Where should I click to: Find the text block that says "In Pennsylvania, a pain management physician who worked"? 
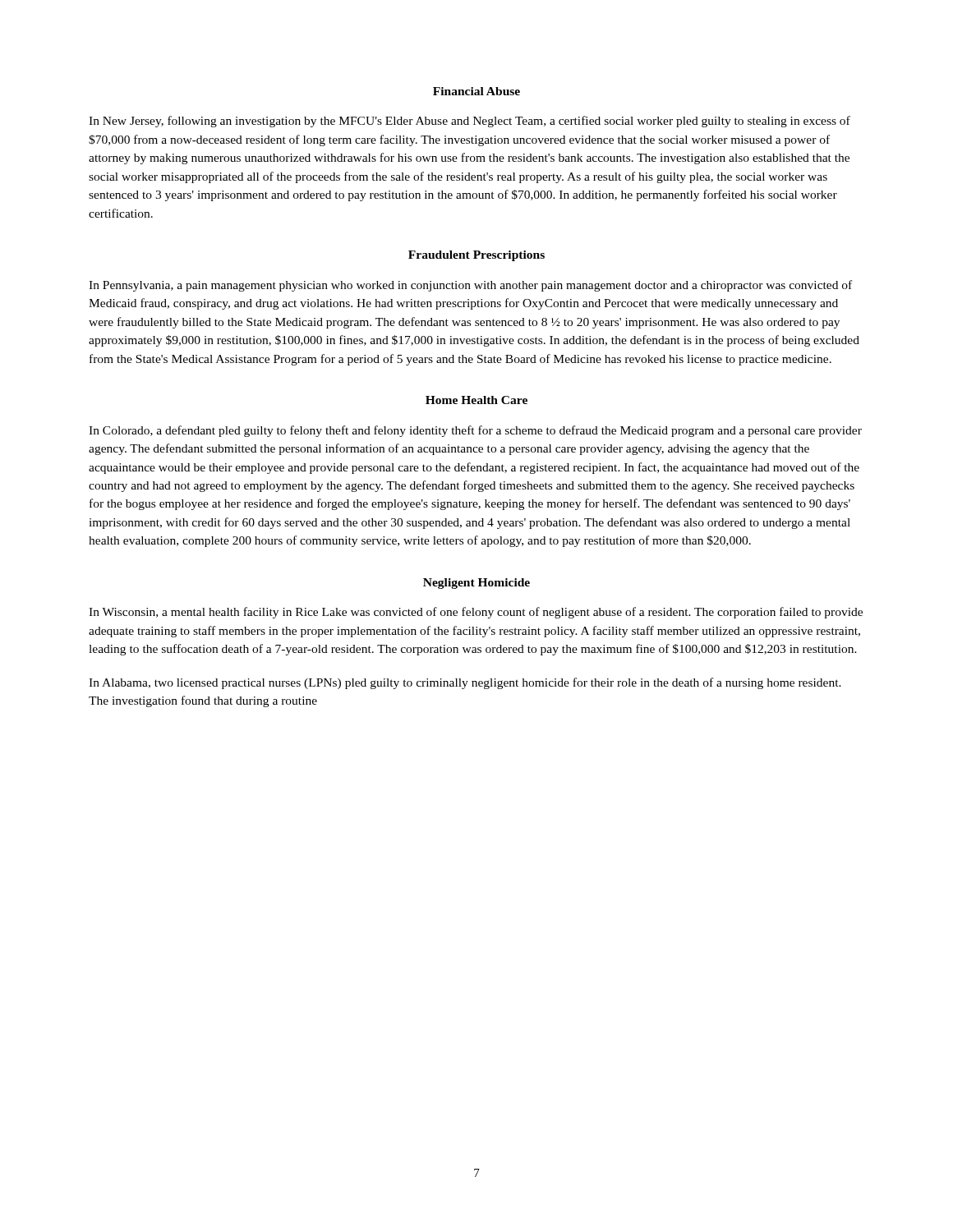point(474,321)
